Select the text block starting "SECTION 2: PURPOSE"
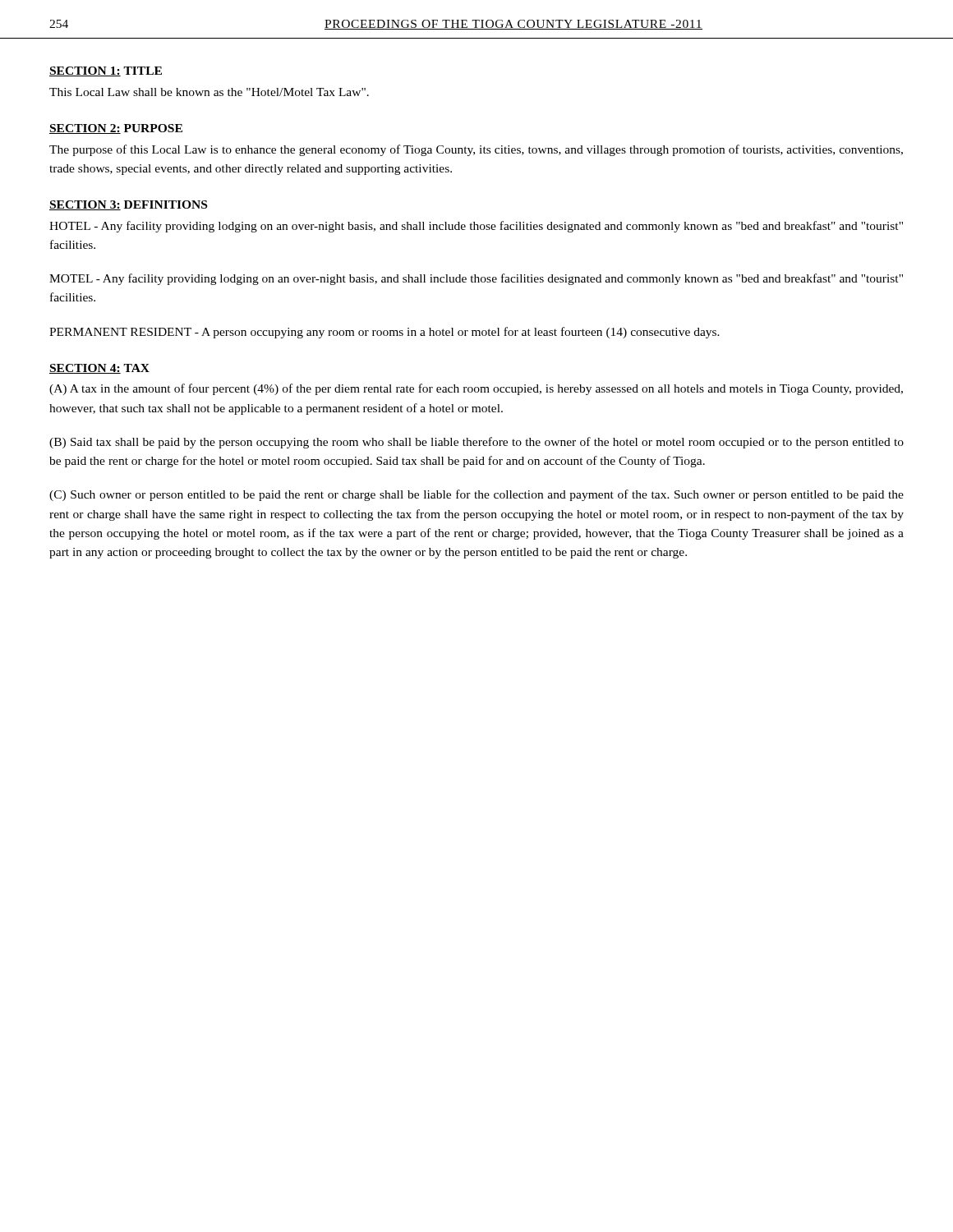This screenshot has width=953, height=1232. point(116,128)
